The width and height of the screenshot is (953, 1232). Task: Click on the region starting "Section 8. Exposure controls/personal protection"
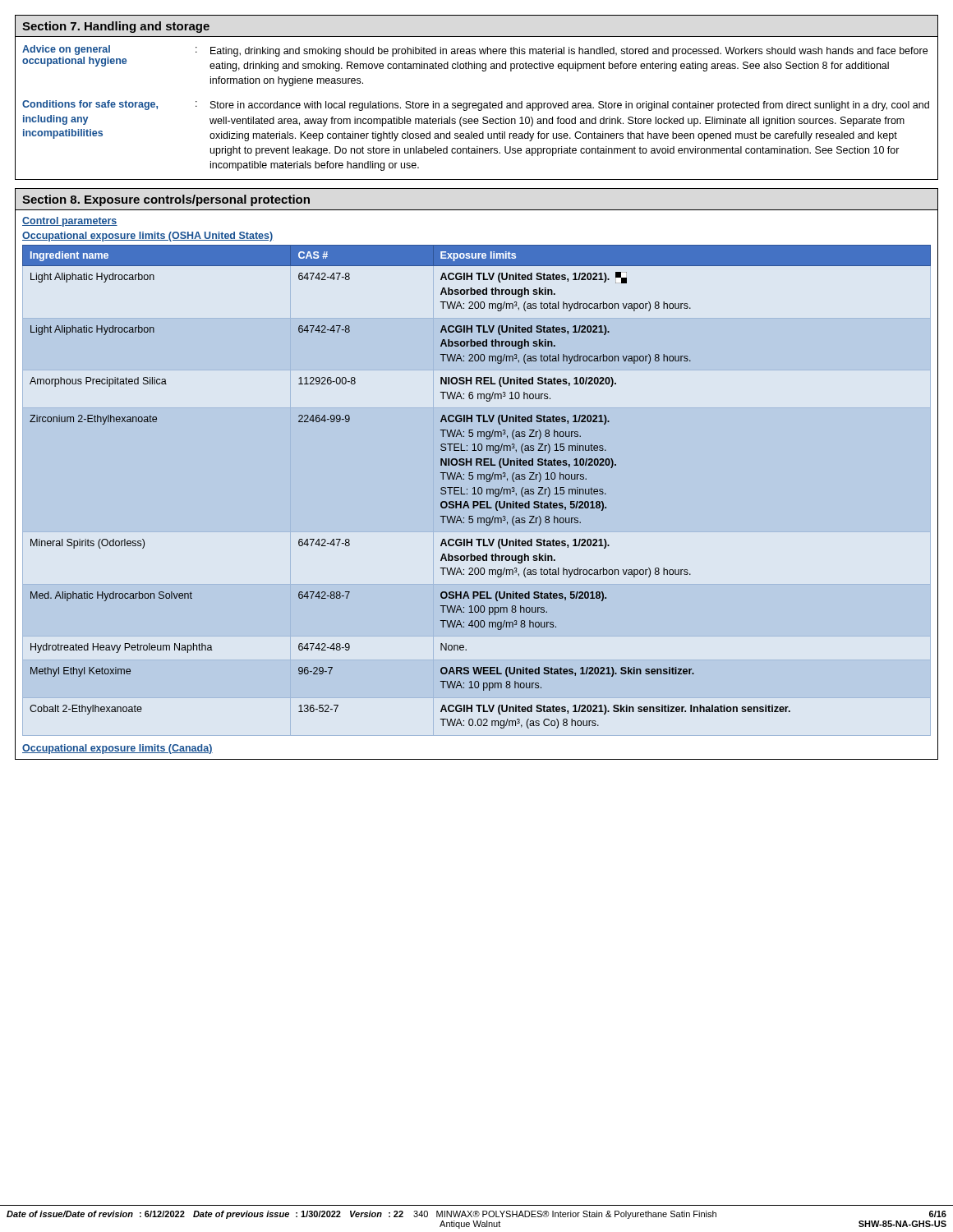476,474
